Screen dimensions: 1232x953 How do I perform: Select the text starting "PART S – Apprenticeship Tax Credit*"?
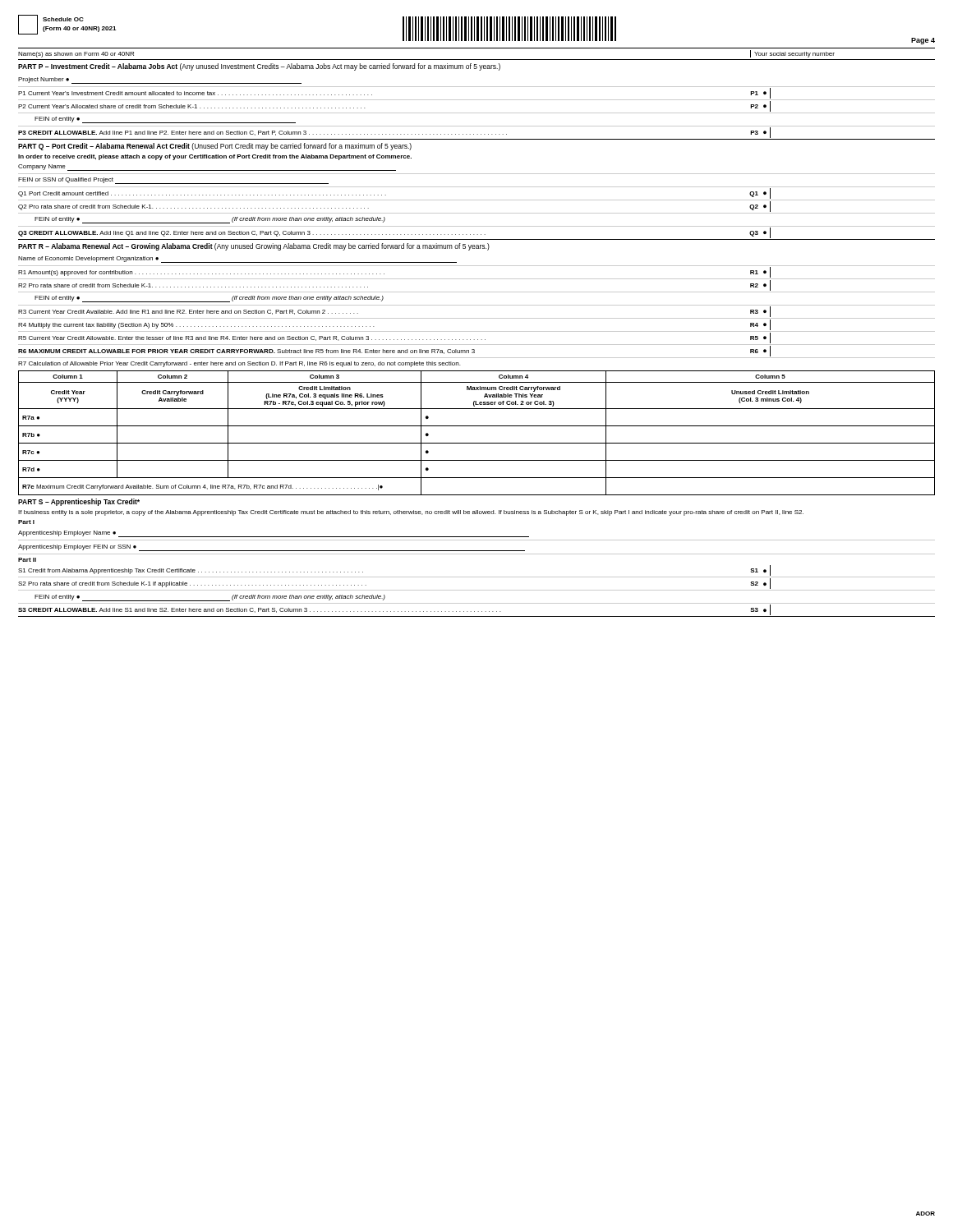tap(79, 502)
